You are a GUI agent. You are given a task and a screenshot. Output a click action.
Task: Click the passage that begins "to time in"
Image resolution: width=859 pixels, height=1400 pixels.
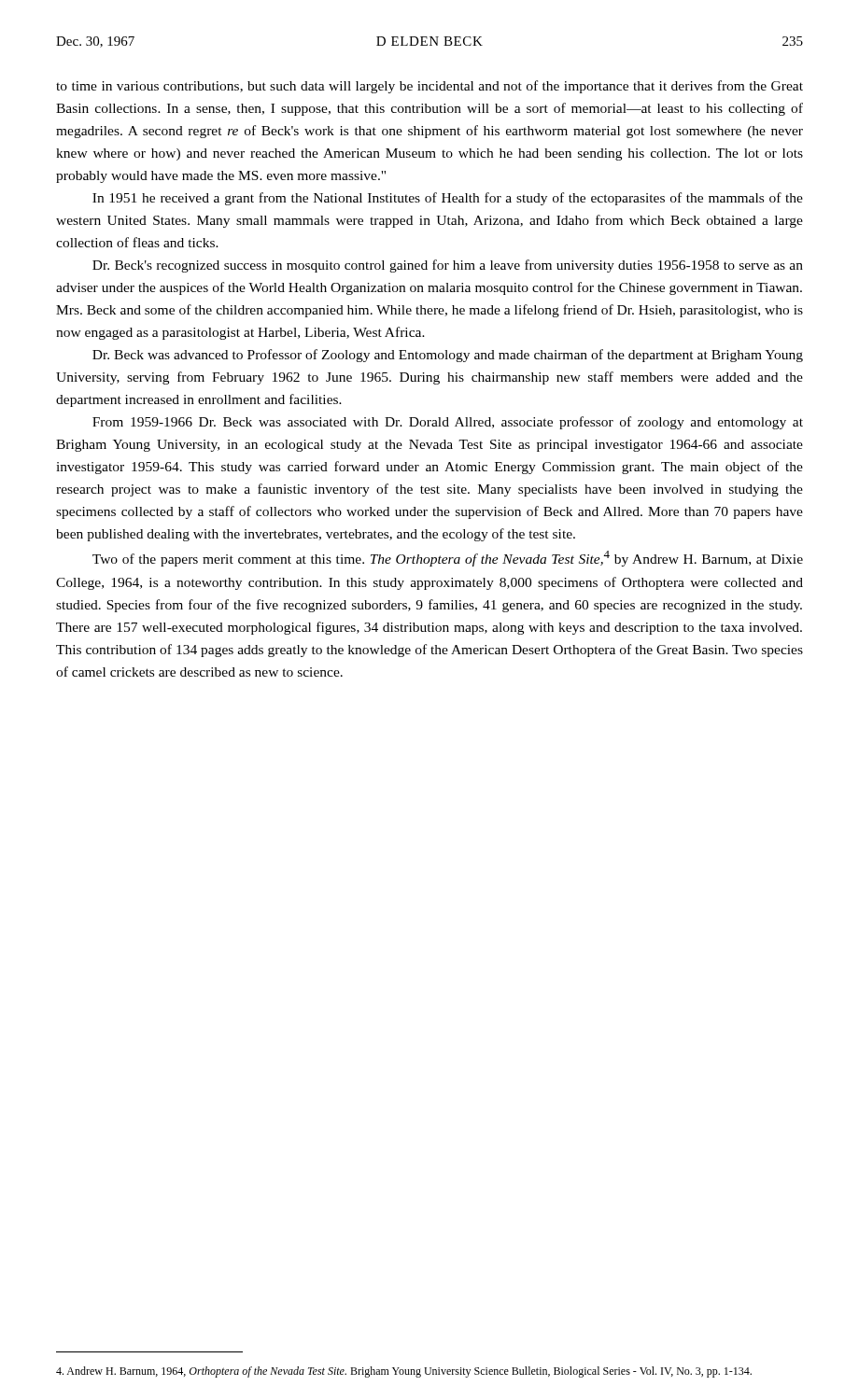430,131
